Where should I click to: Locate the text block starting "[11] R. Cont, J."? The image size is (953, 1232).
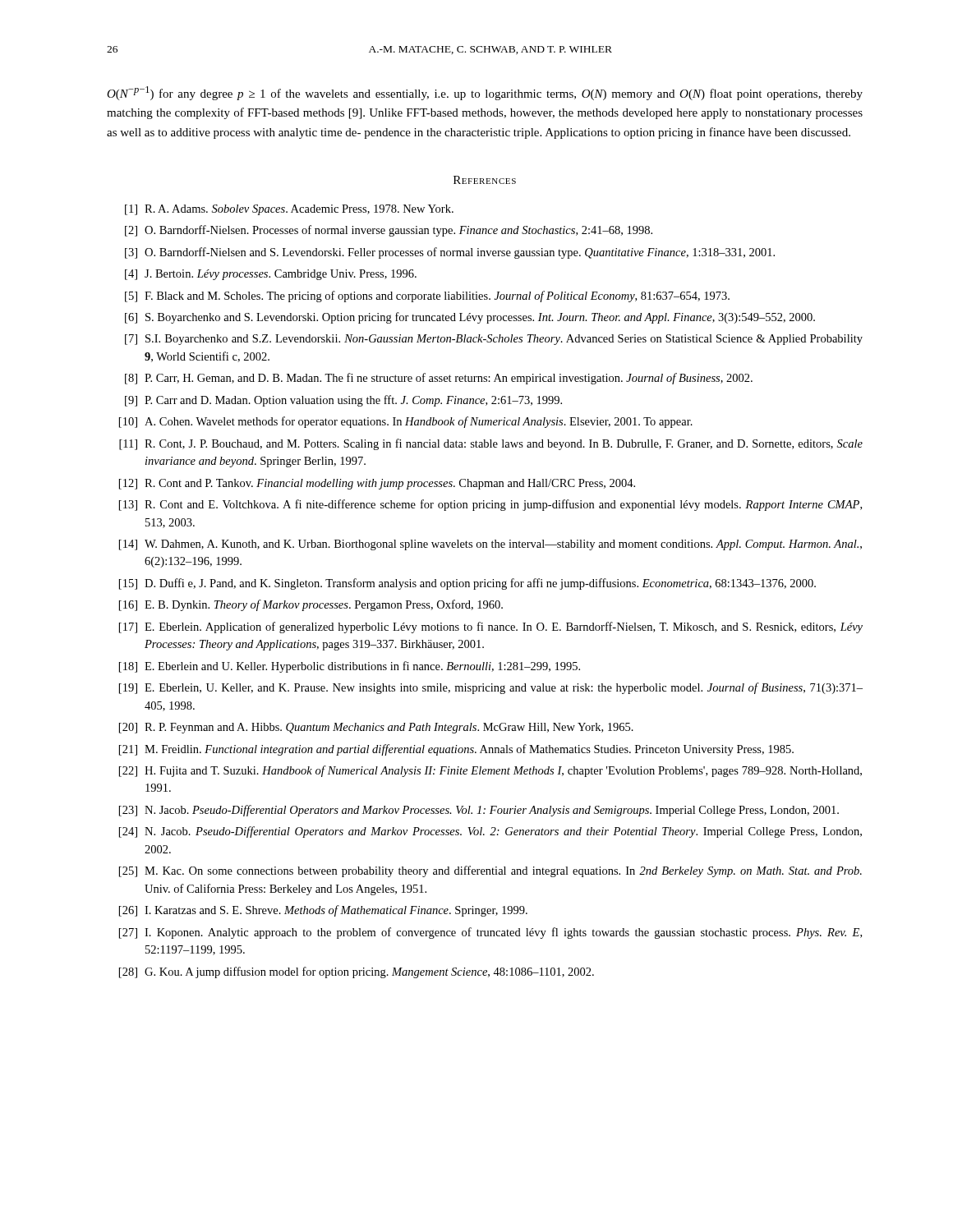pos(485,453)
